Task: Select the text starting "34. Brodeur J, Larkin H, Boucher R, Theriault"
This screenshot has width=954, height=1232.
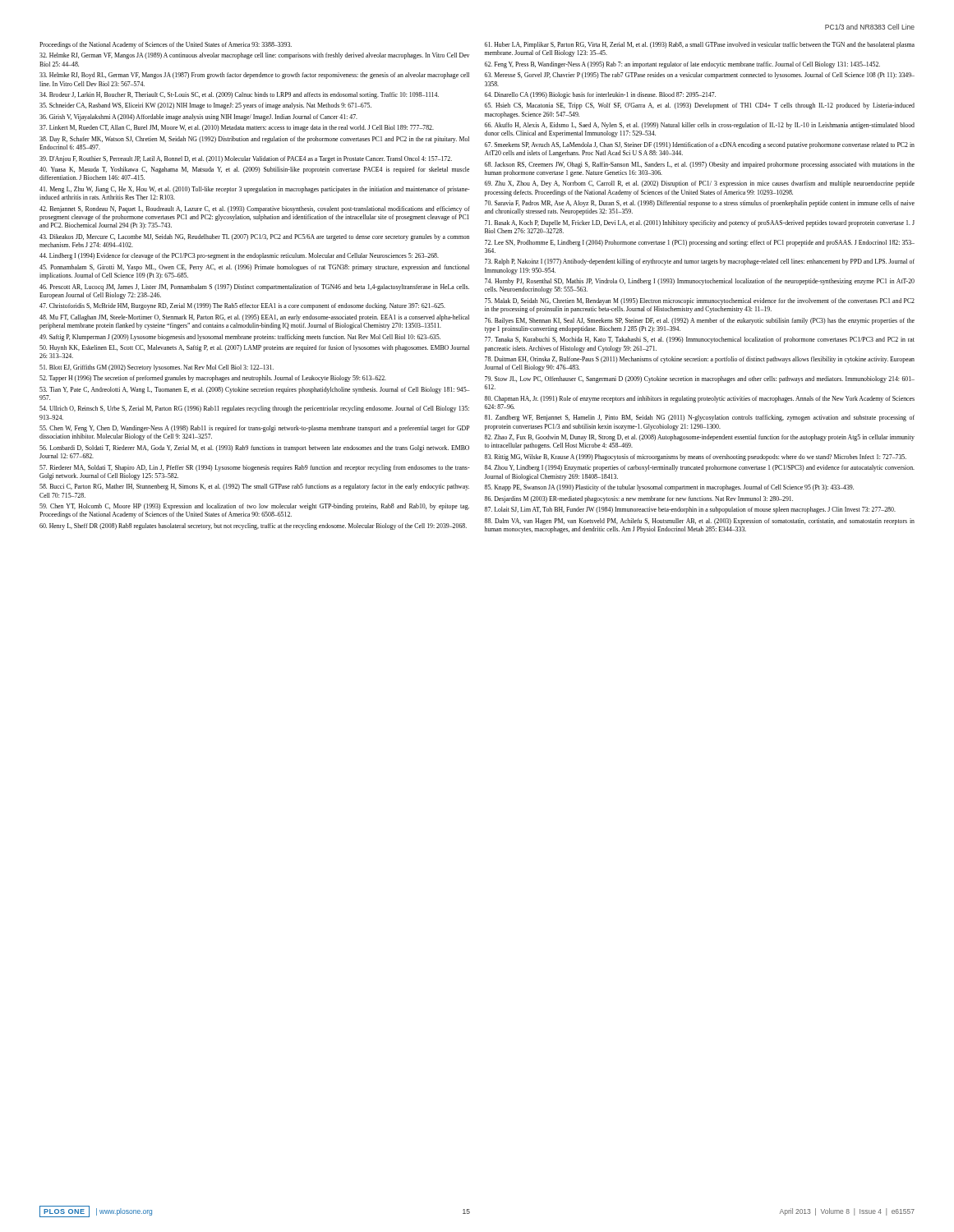Action: click(x=239, y=95)
